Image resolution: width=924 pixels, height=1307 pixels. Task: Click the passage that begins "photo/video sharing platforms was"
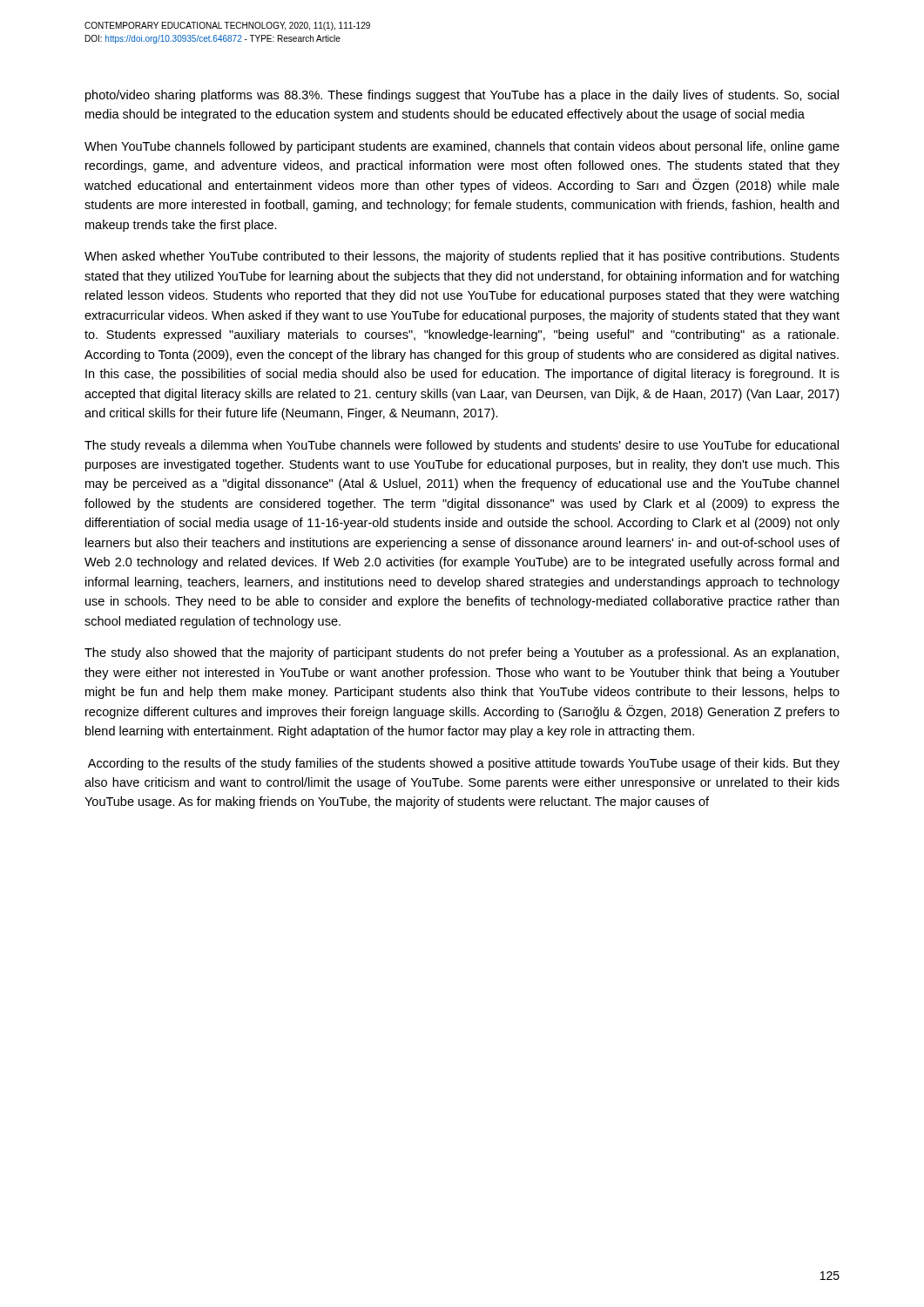click(462, 105)
